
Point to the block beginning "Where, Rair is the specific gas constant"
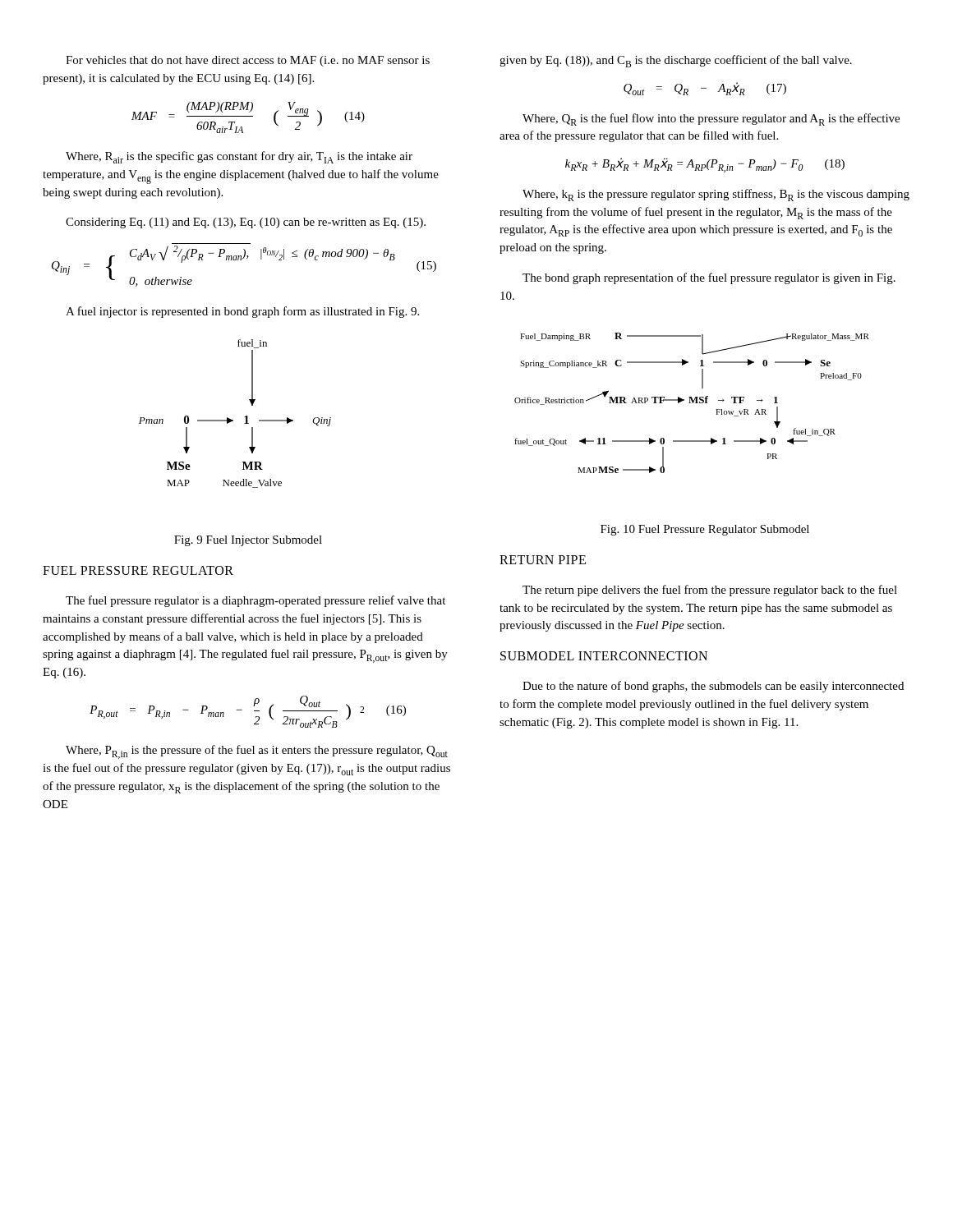coord(239,157)
